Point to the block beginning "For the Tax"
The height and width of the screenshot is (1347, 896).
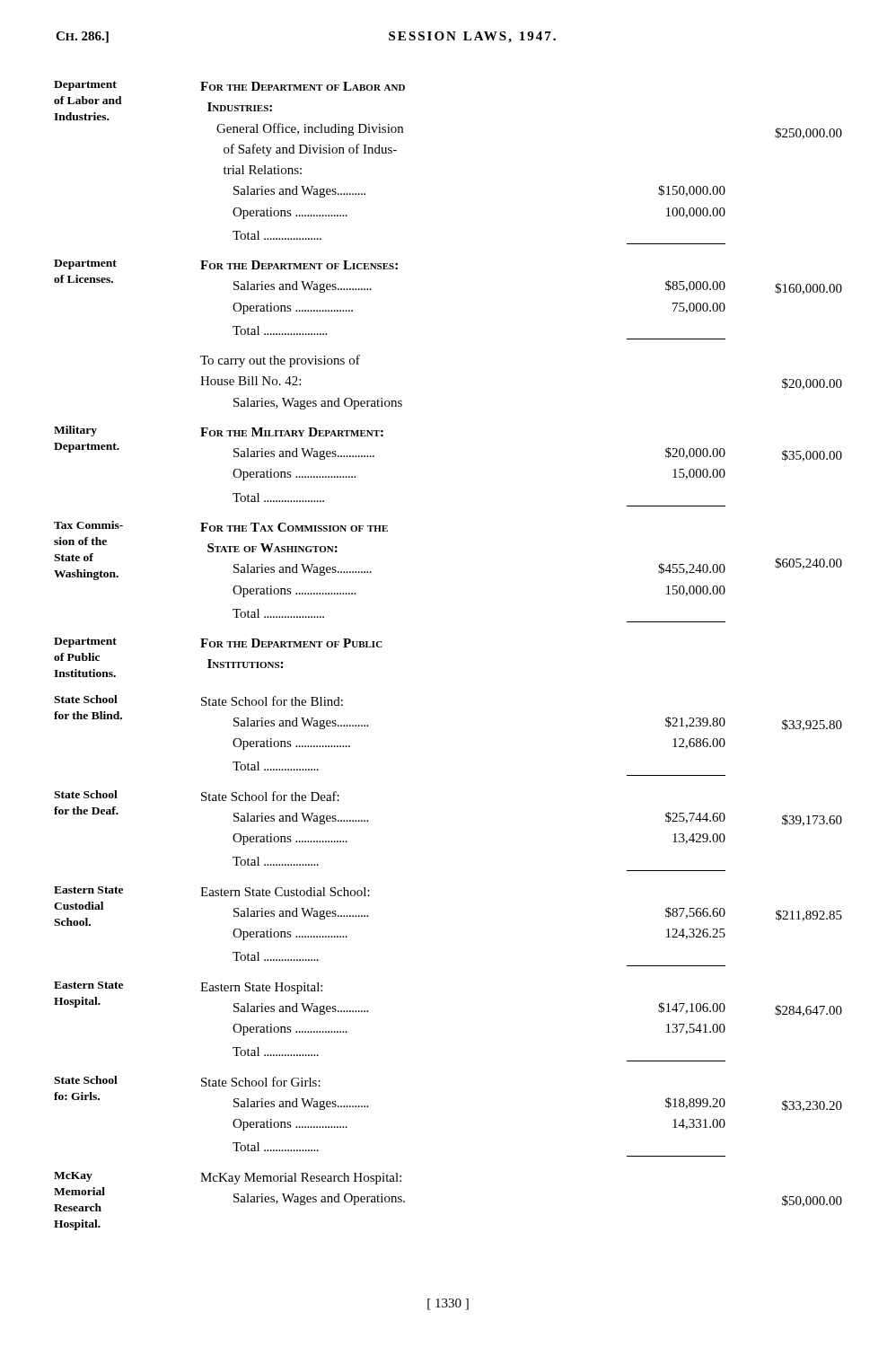tap(294, 527)
